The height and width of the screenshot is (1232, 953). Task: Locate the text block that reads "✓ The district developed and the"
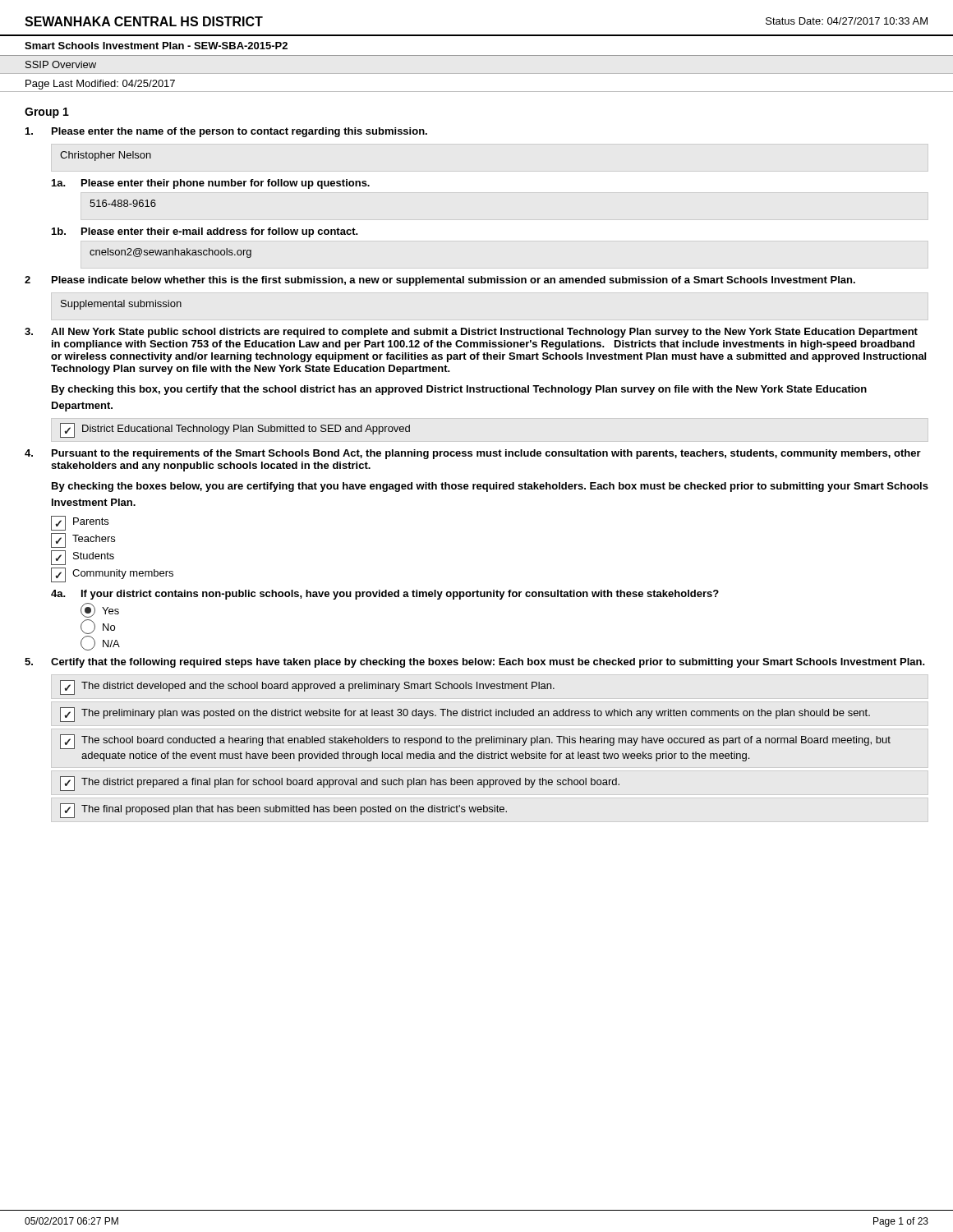pyautogui.click(x=490, y=748)
